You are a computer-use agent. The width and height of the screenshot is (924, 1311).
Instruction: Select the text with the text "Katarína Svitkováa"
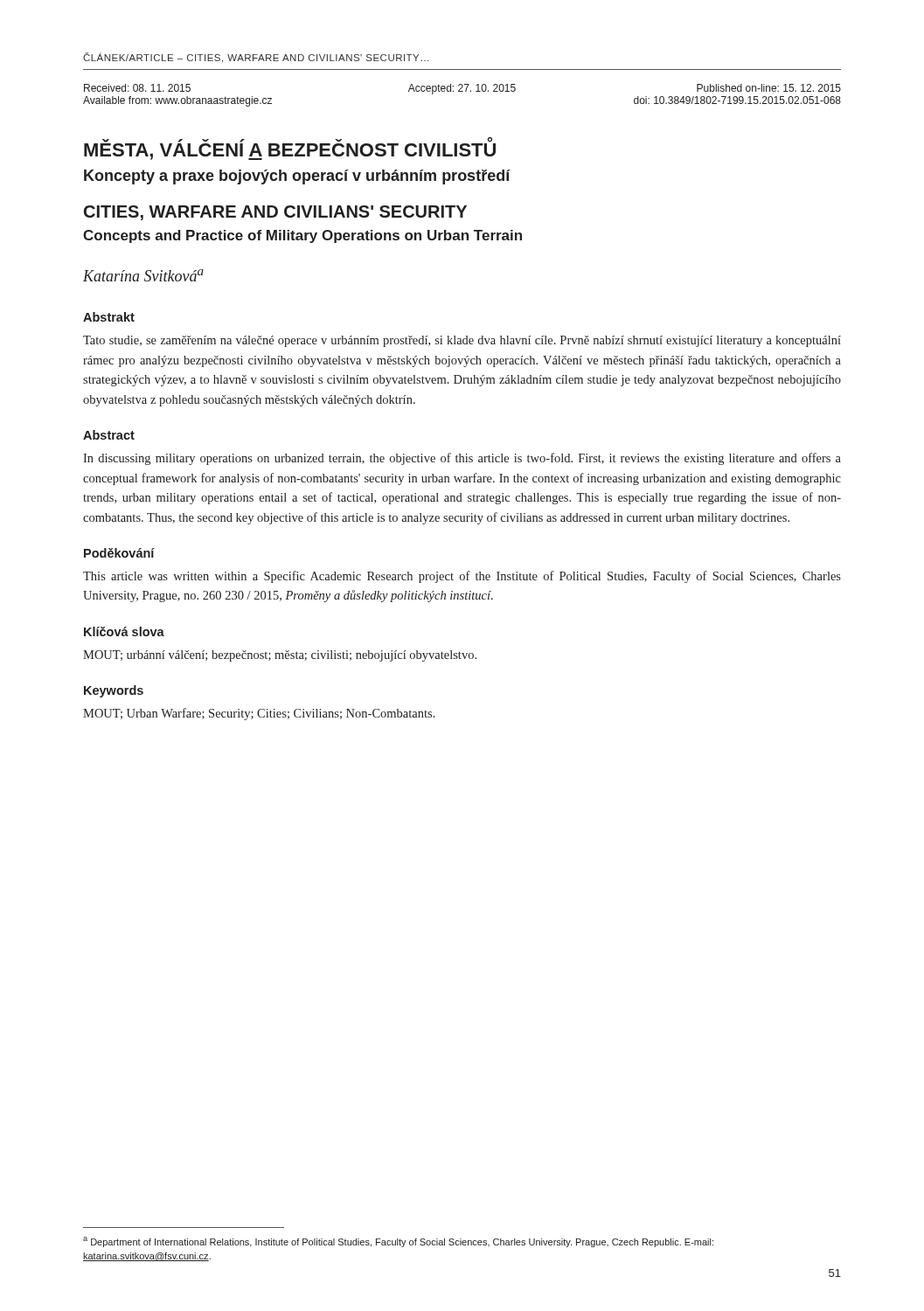143,275
